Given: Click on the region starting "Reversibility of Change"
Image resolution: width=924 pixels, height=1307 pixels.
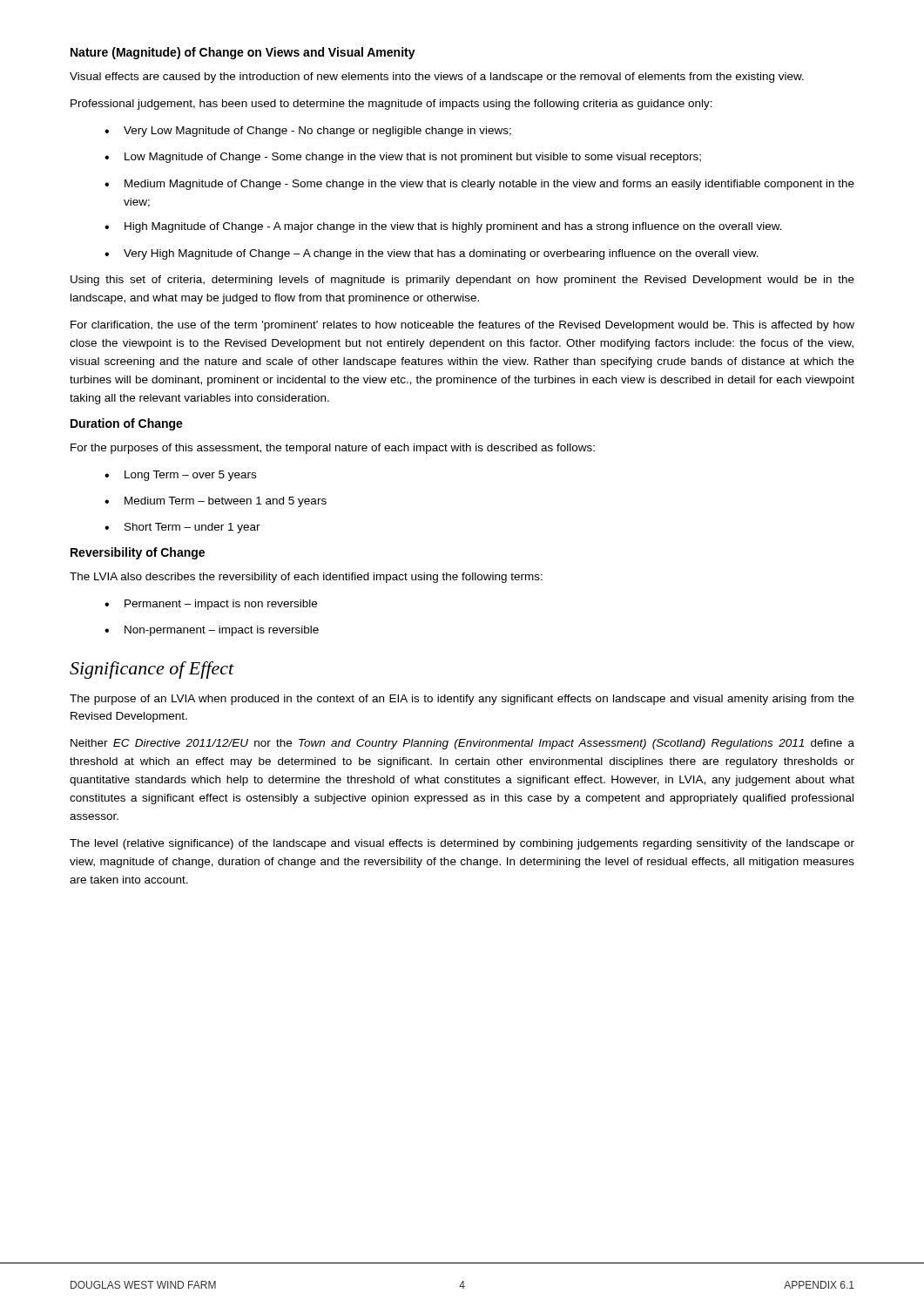Looking at the screenshot, I should [137, 552].
